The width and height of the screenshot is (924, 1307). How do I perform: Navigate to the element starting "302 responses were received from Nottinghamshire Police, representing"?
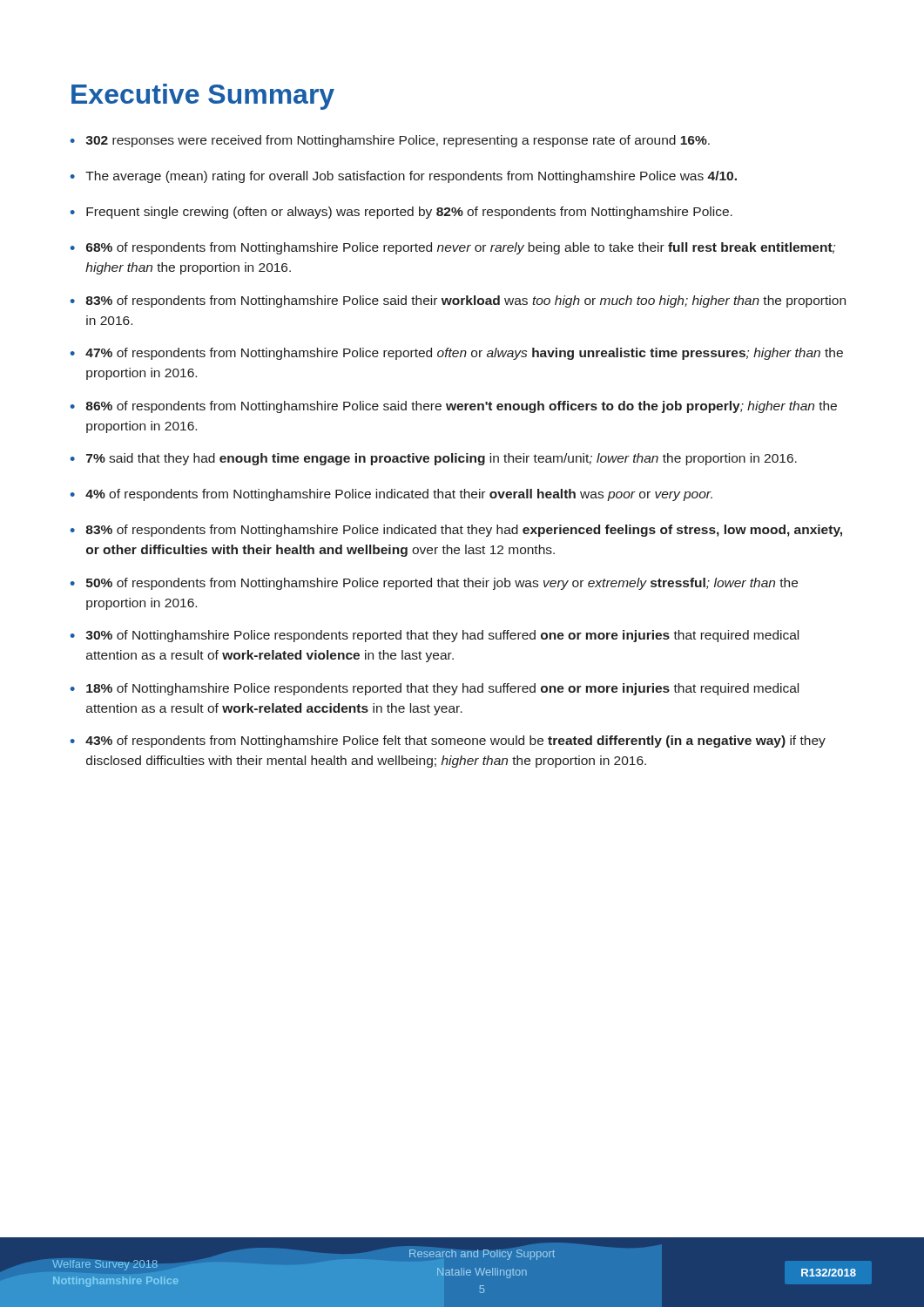470,140
